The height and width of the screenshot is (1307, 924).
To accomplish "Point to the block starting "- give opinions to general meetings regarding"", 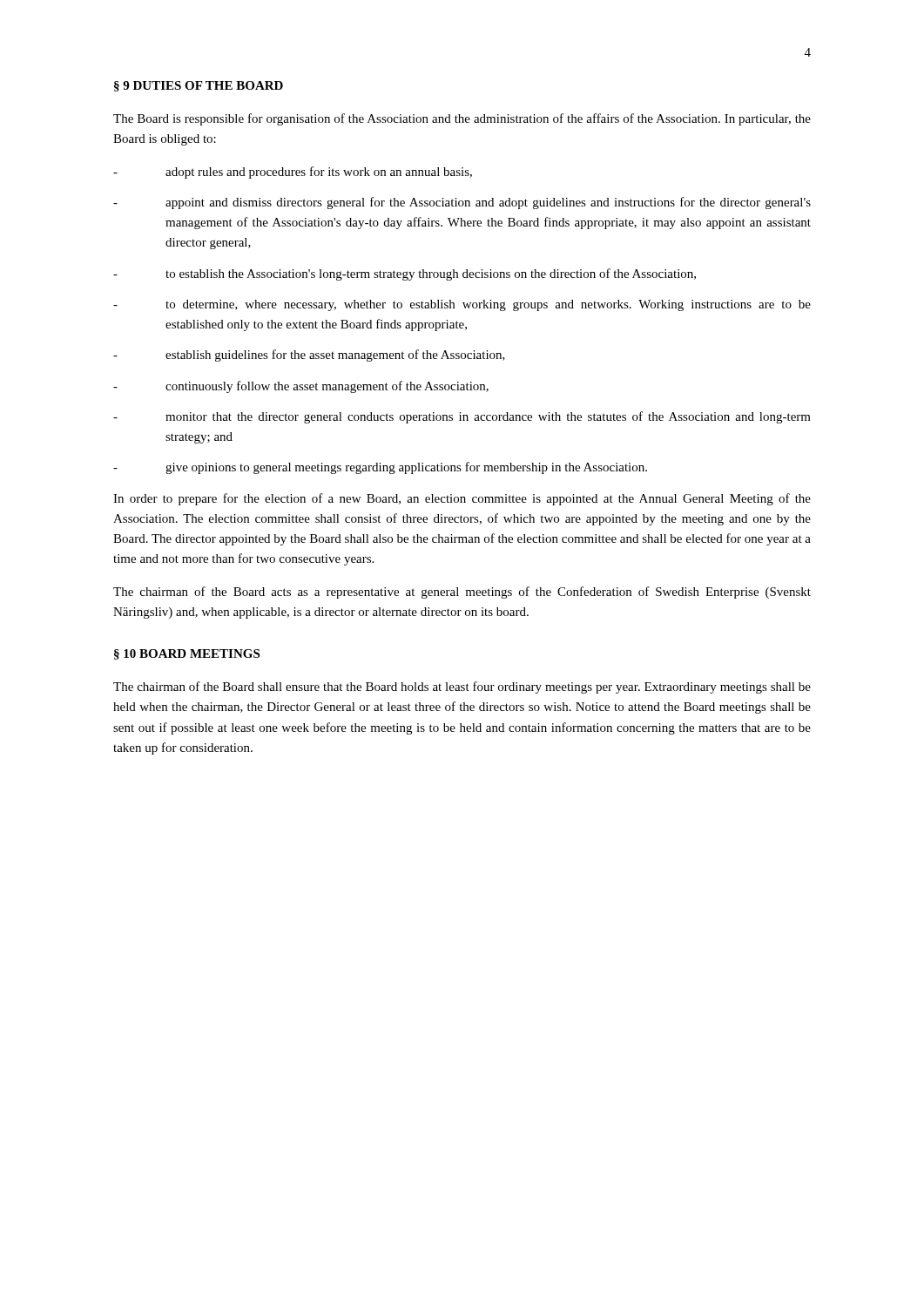I will (462, 468).
